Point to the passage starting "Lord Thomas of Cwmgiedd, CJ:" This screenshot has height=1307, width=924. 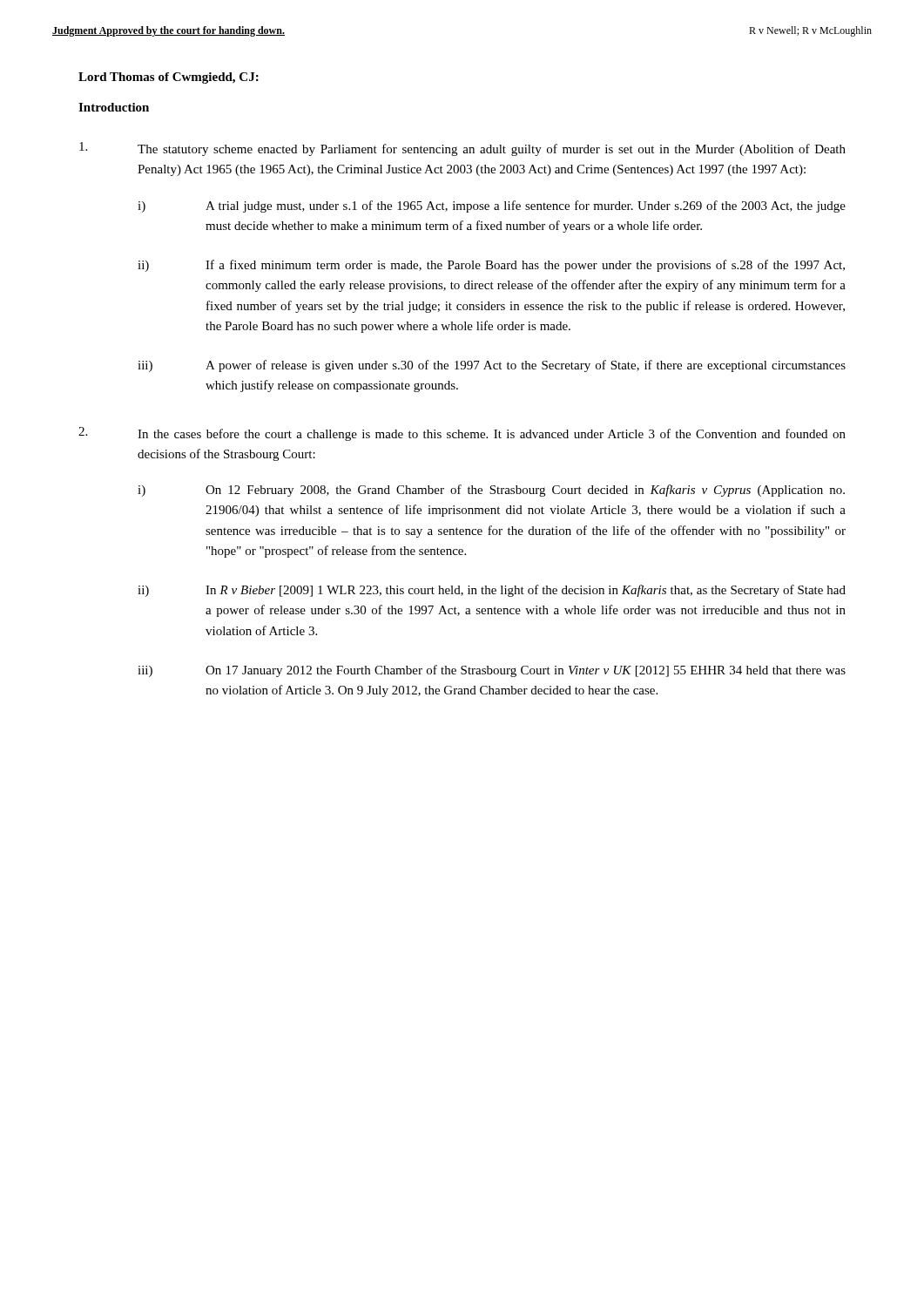[169, 77]
